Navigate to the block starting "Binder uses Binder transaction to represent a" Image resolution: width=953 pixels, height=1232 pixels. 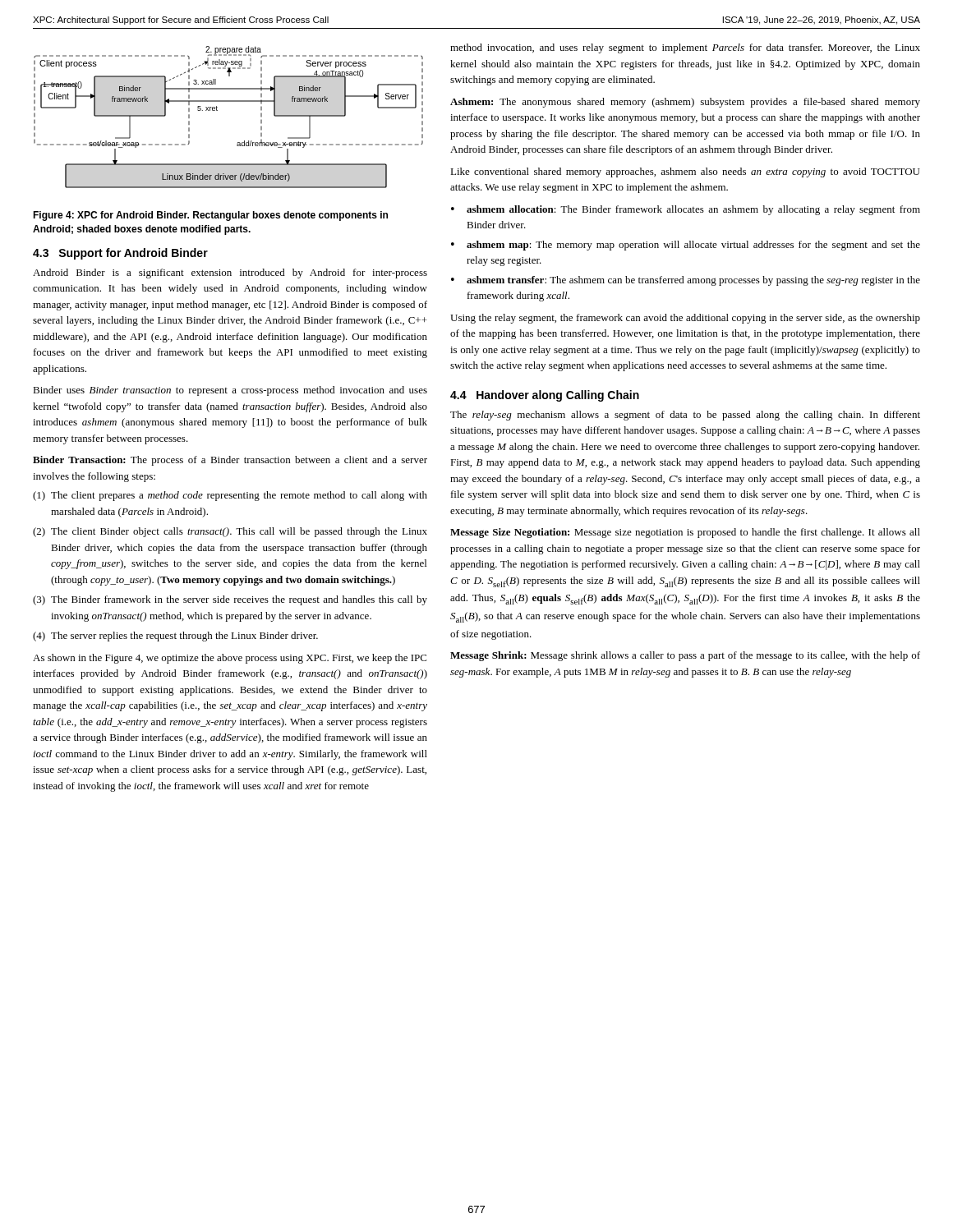[x=230, y=414]
